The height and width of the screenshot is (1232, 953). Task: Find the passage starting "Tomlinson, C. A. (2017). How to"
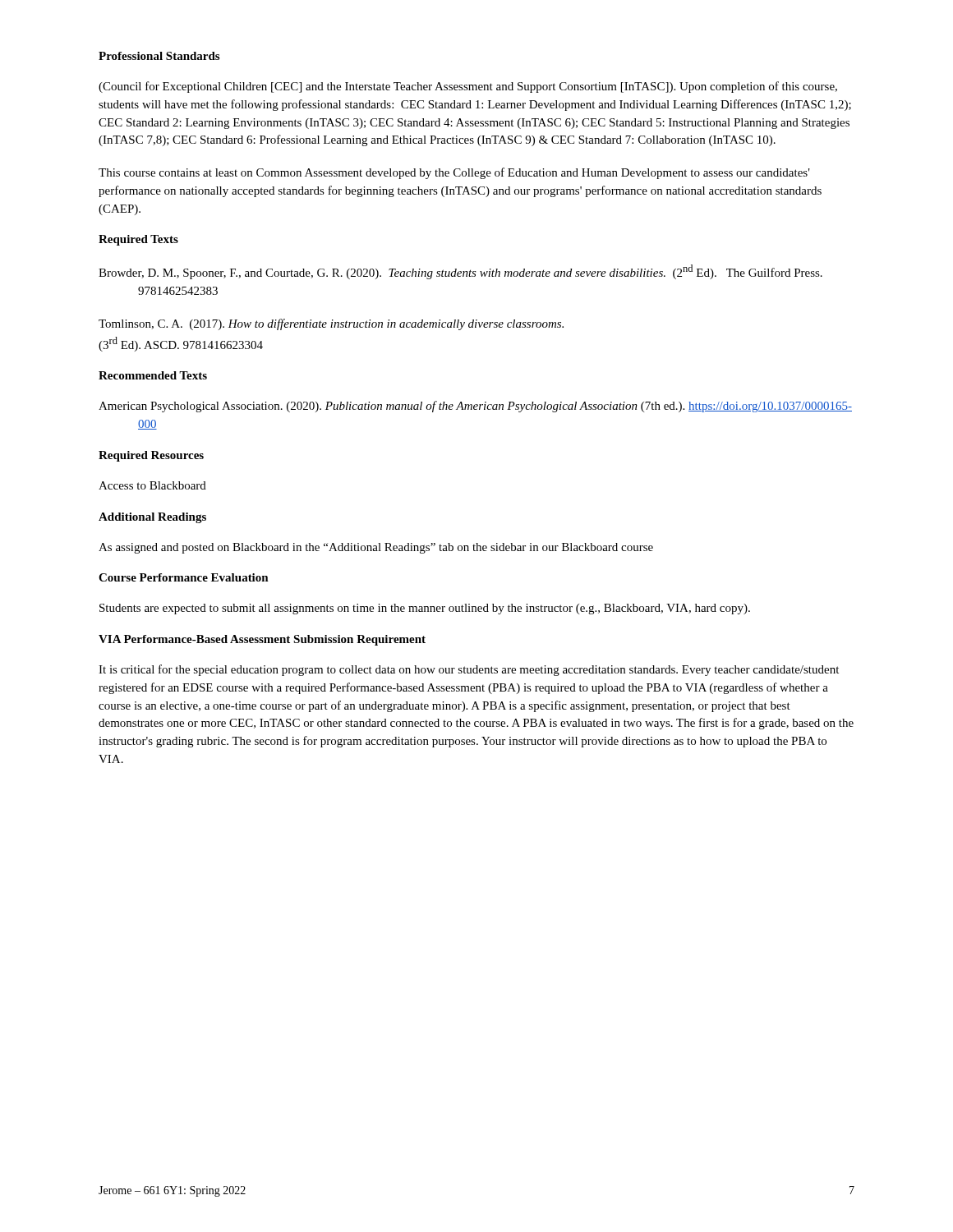click(476, 335)
